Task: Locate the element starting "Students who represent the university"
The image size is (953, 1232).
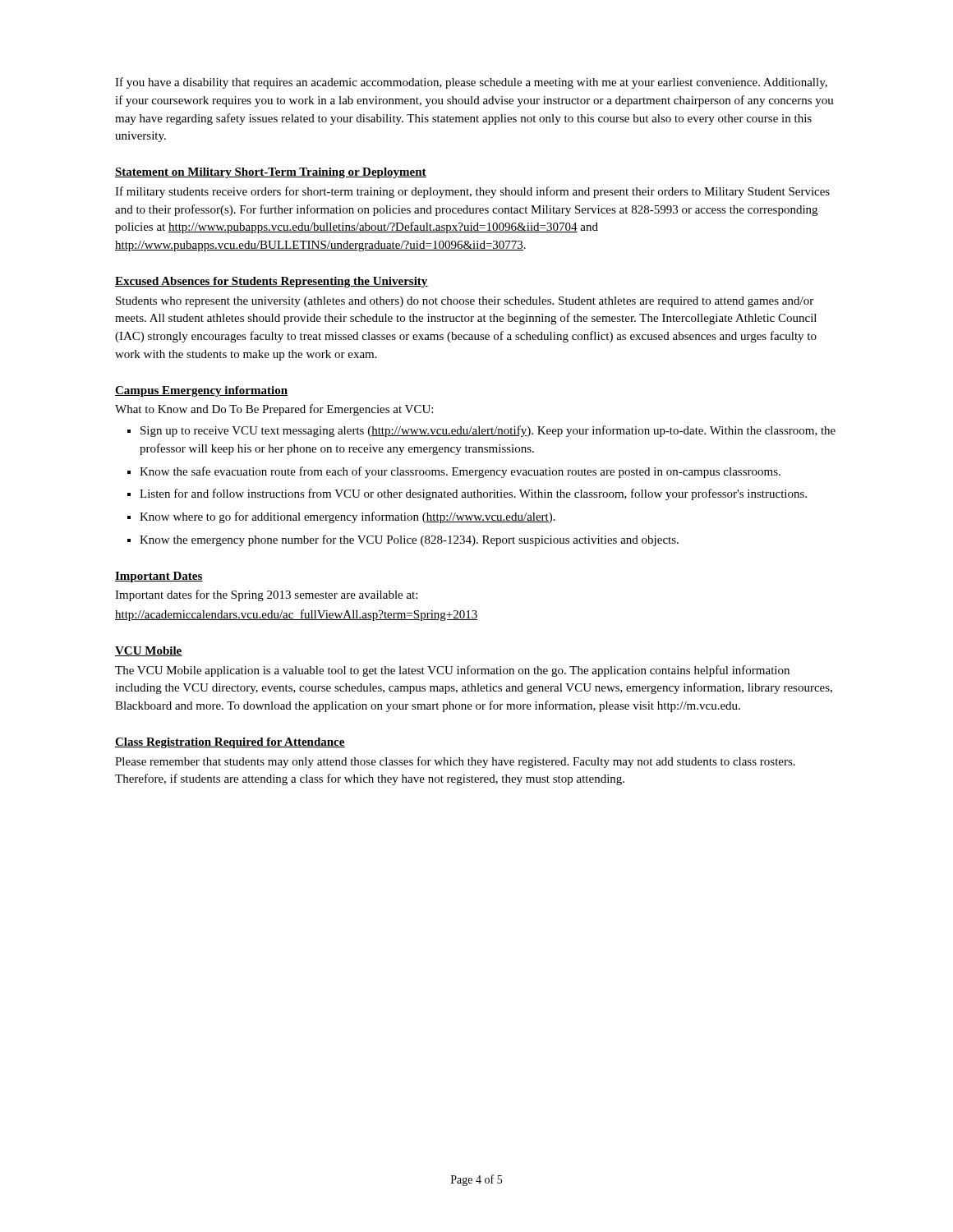Action: tap(476, 328)
